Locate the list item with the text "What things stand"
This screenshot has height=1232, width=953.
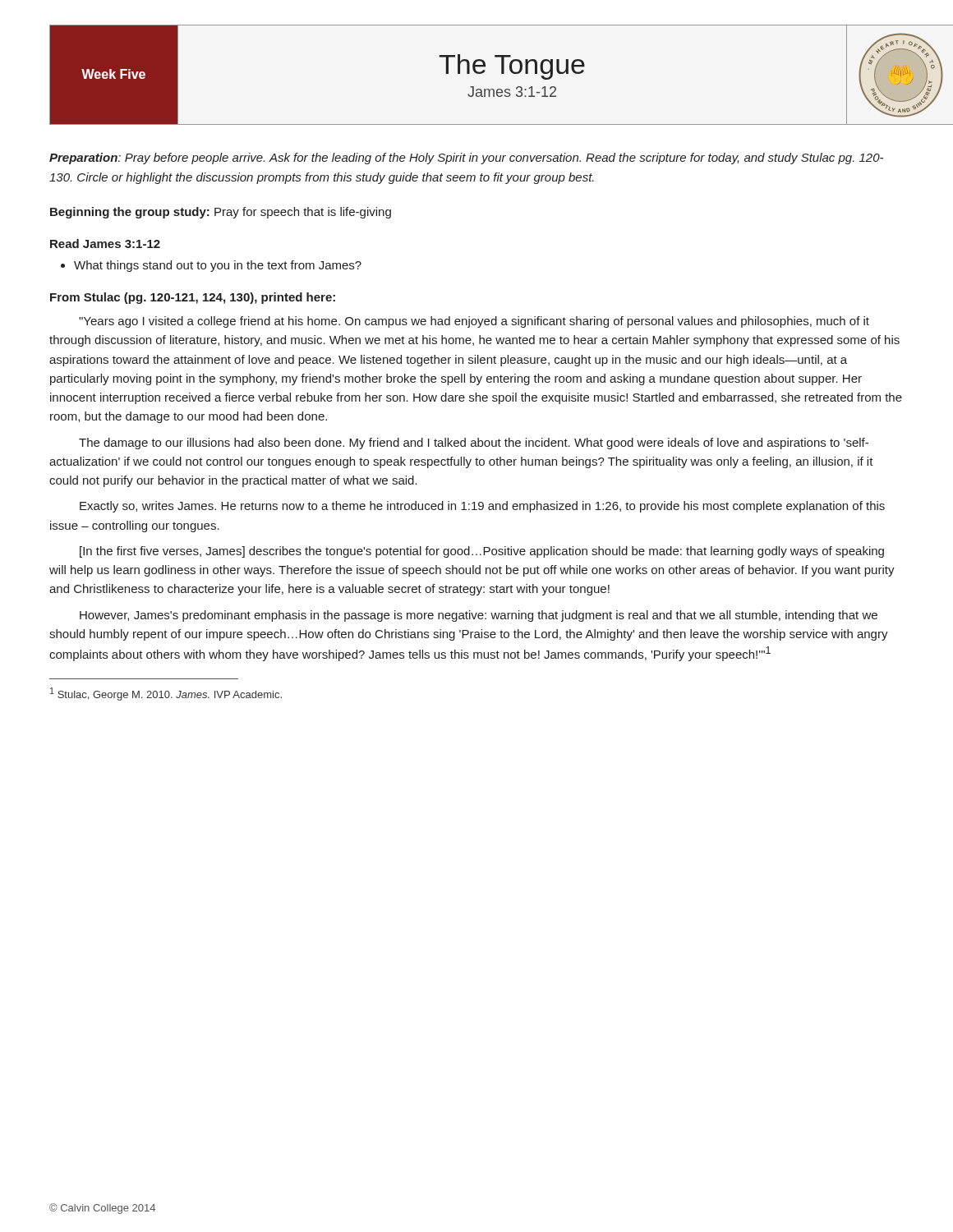(x=218, y=264)
